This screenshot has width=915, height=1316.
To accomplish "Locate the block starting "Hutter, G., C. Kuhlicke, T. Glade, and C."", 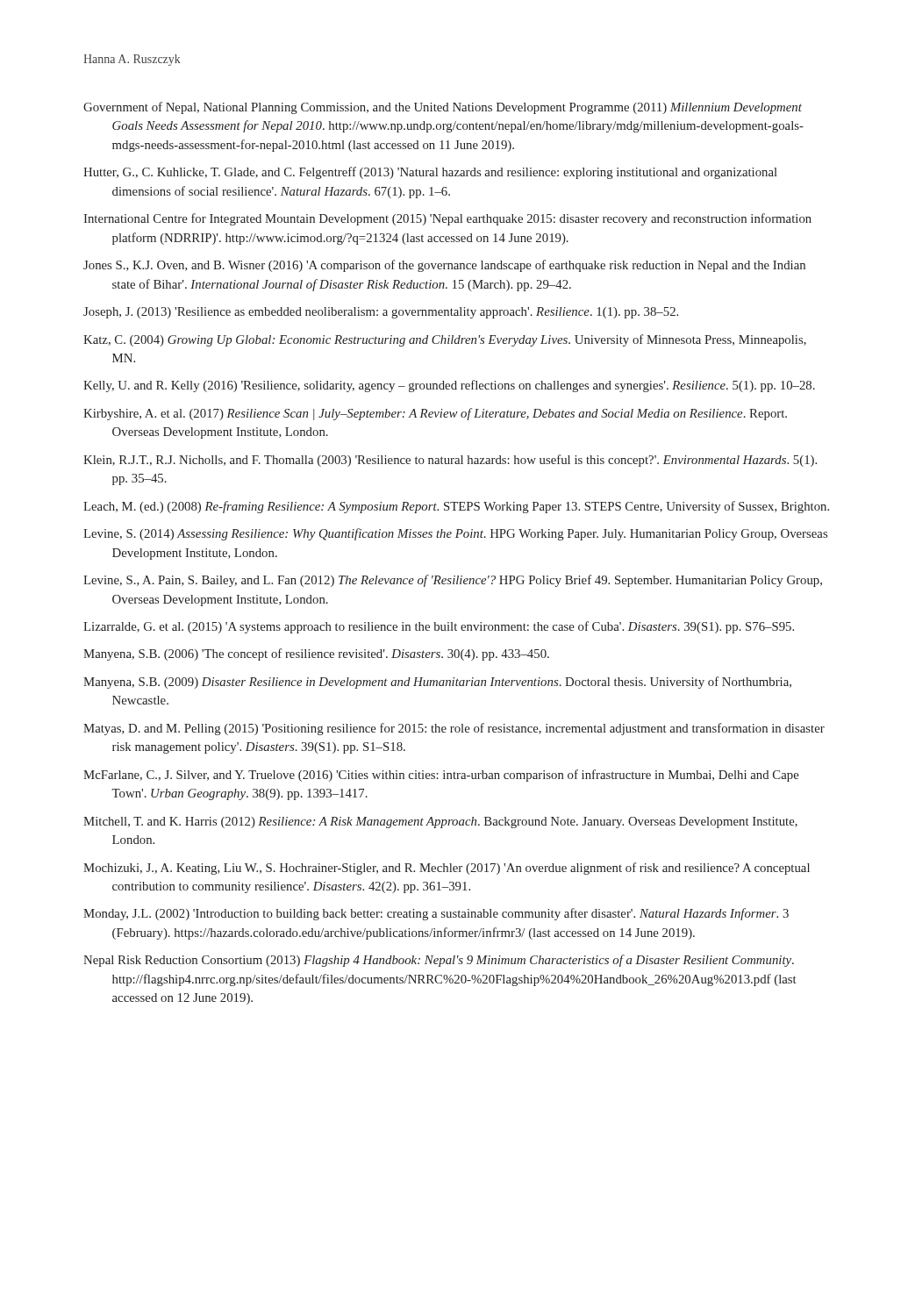I will click(x=430, y=182).
